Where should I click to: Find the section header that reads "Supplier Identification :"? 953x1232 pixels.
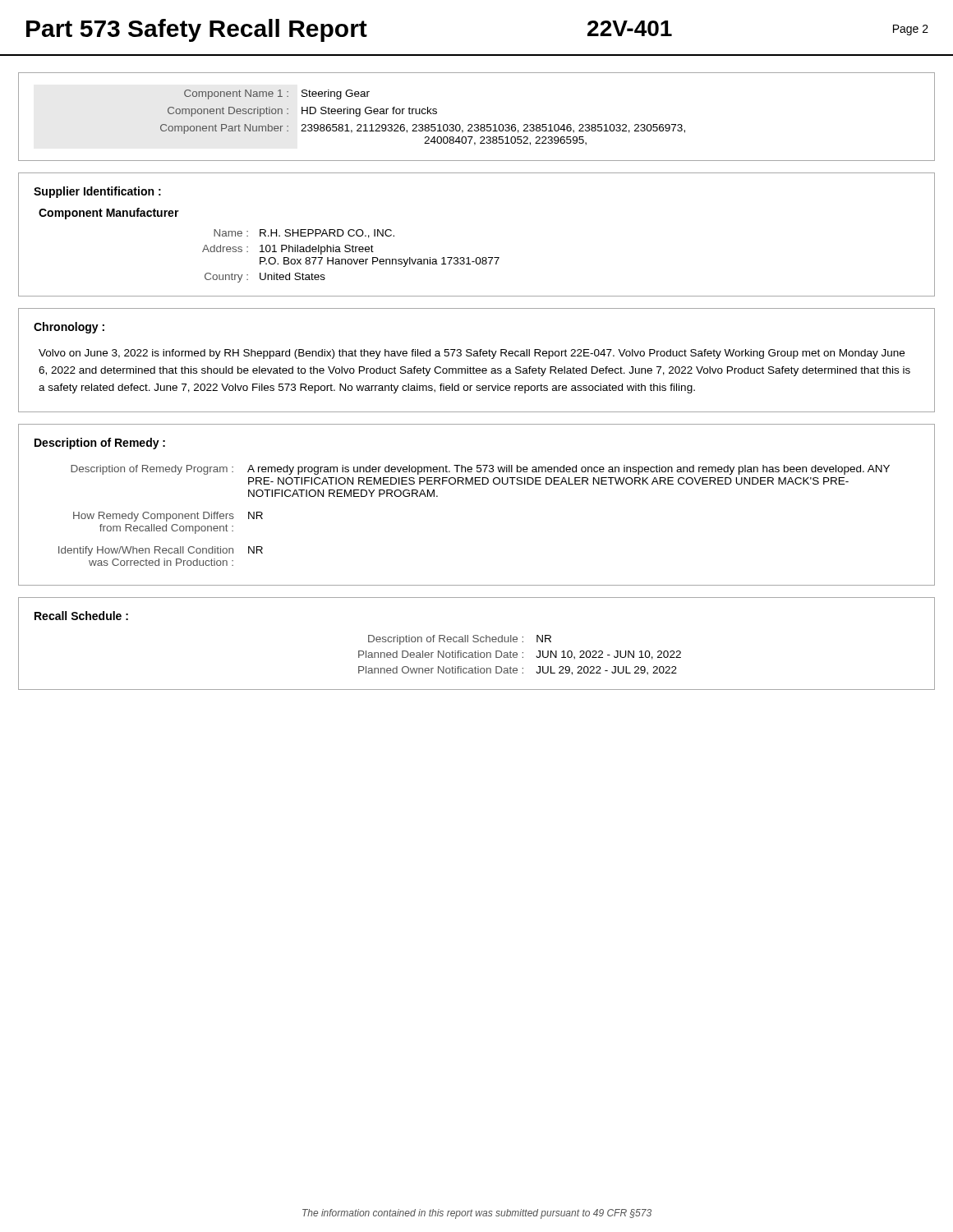pyautogui.click(x=98, y=191)
